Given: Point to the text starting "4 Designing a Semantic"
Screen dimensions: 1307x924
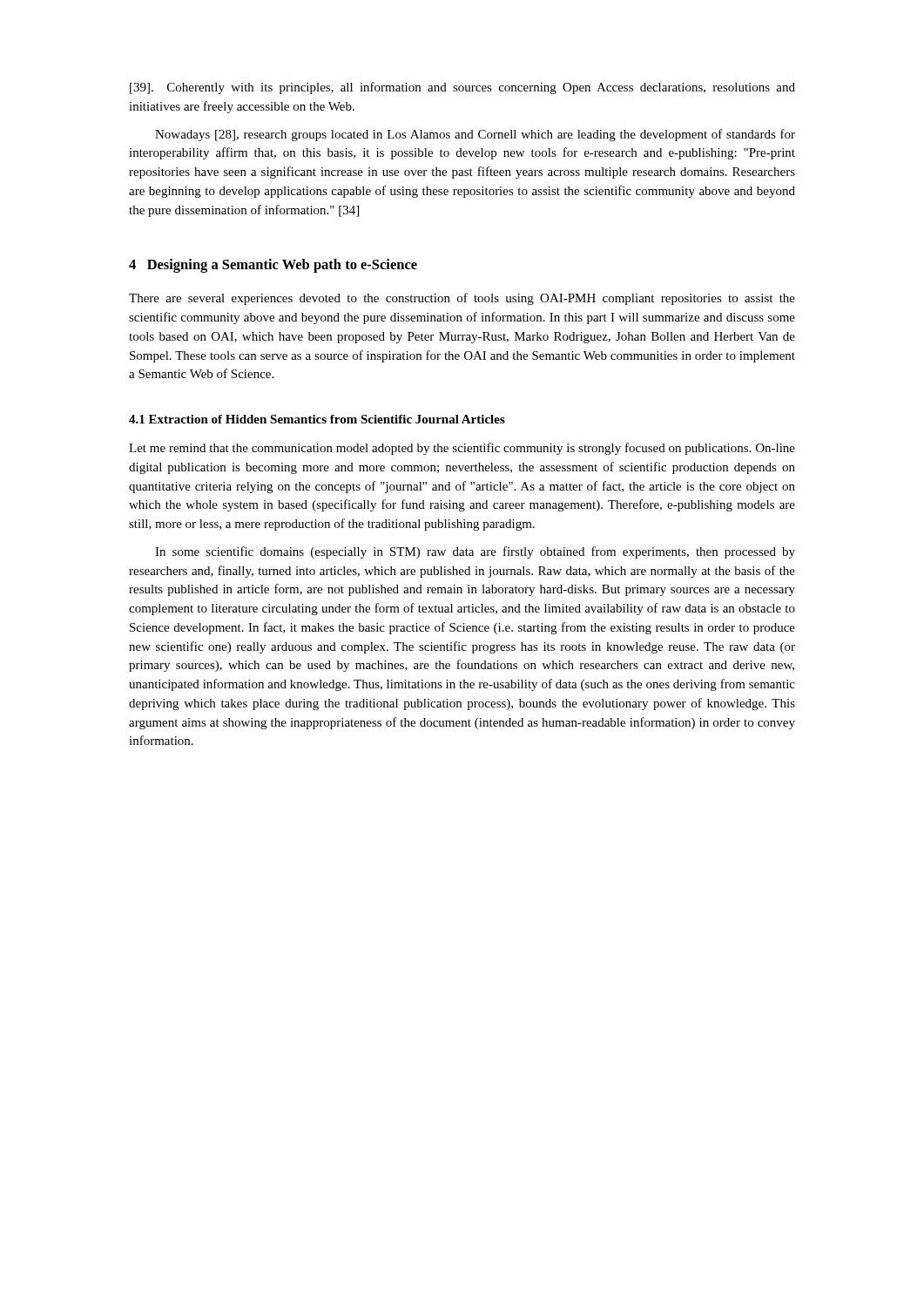Looking at the screenshot, I should [x=273, y=265].
